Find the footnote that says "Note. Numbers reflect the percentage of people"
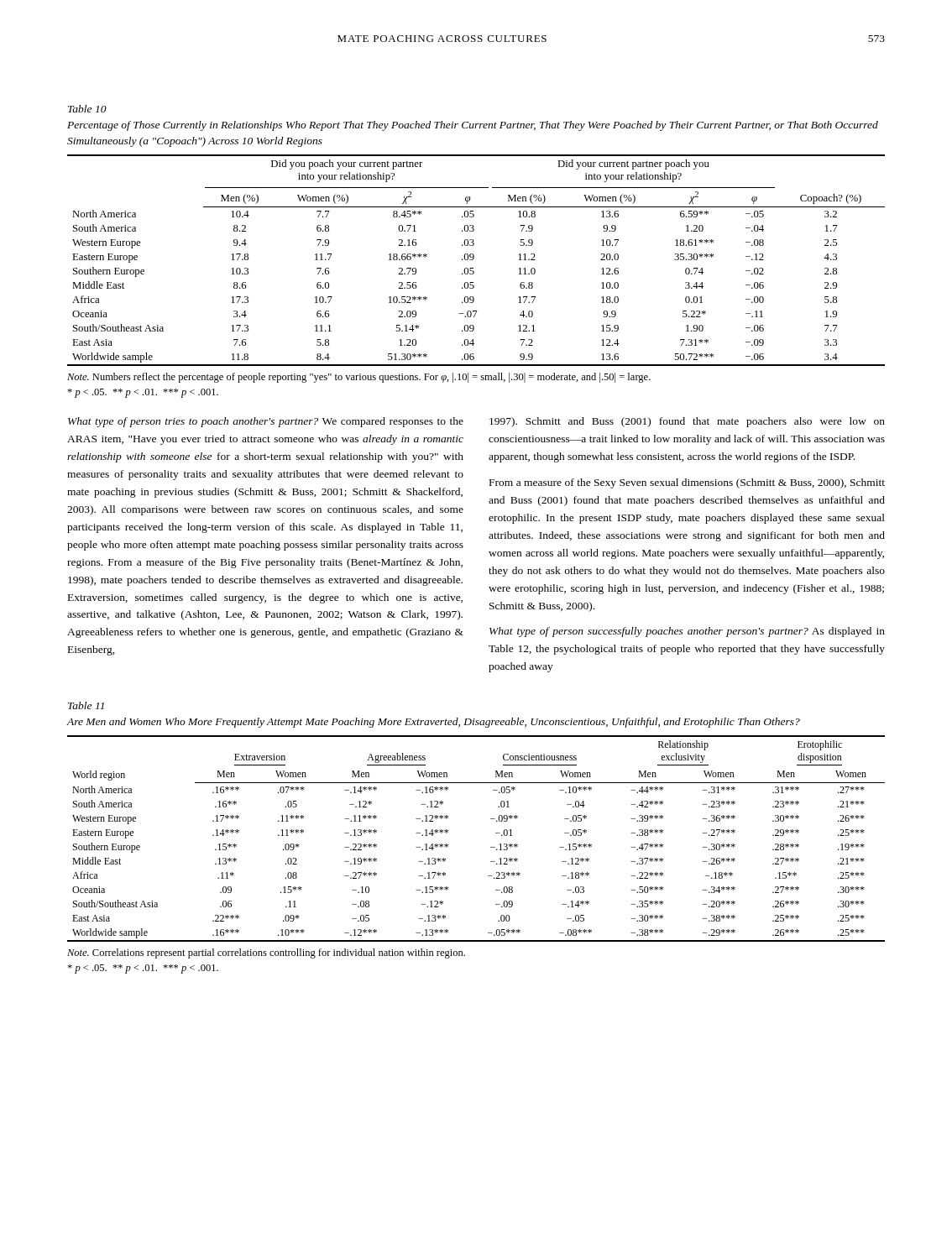 [359, 384]
